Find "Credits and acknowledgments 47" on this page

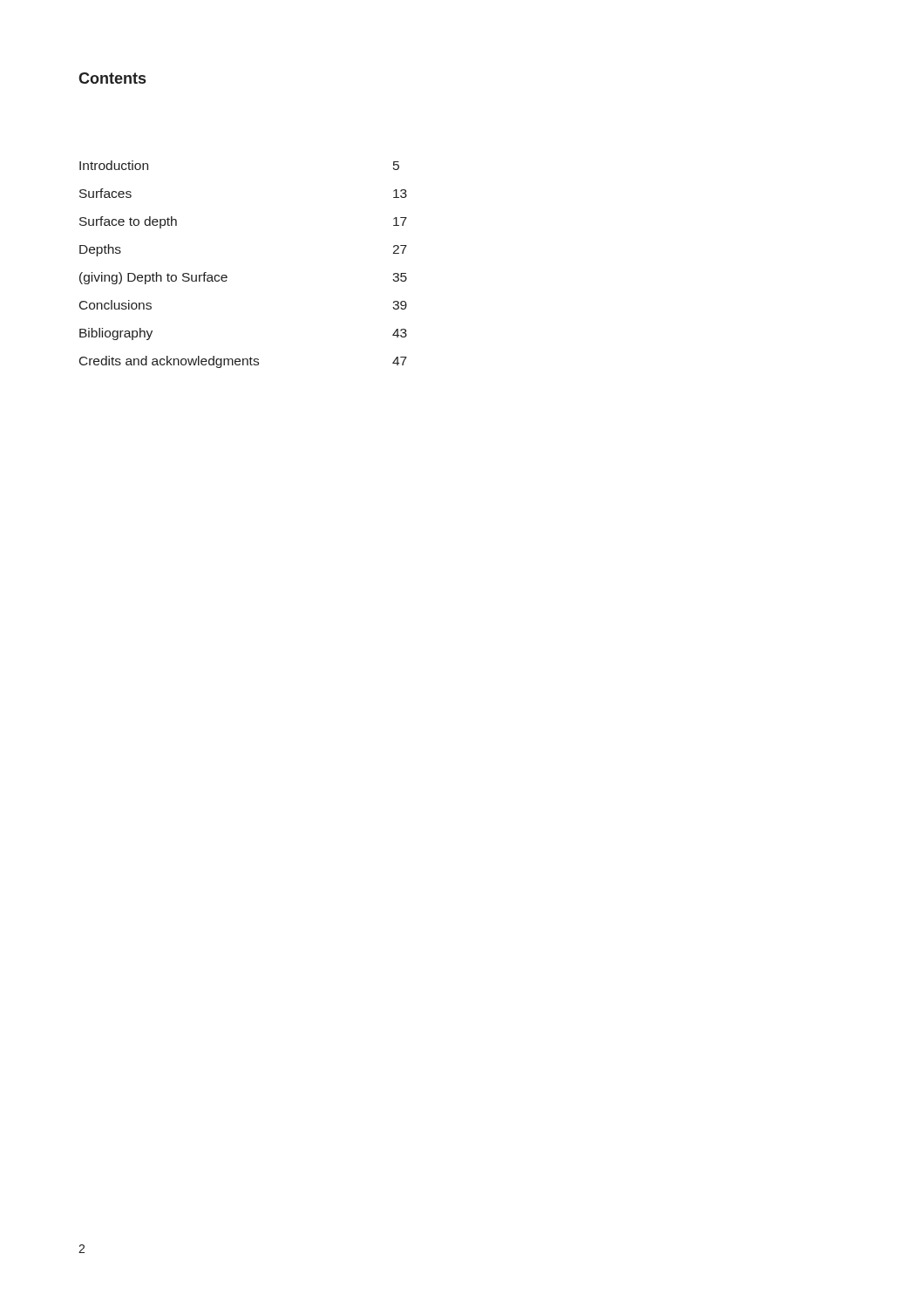point(243,361)
